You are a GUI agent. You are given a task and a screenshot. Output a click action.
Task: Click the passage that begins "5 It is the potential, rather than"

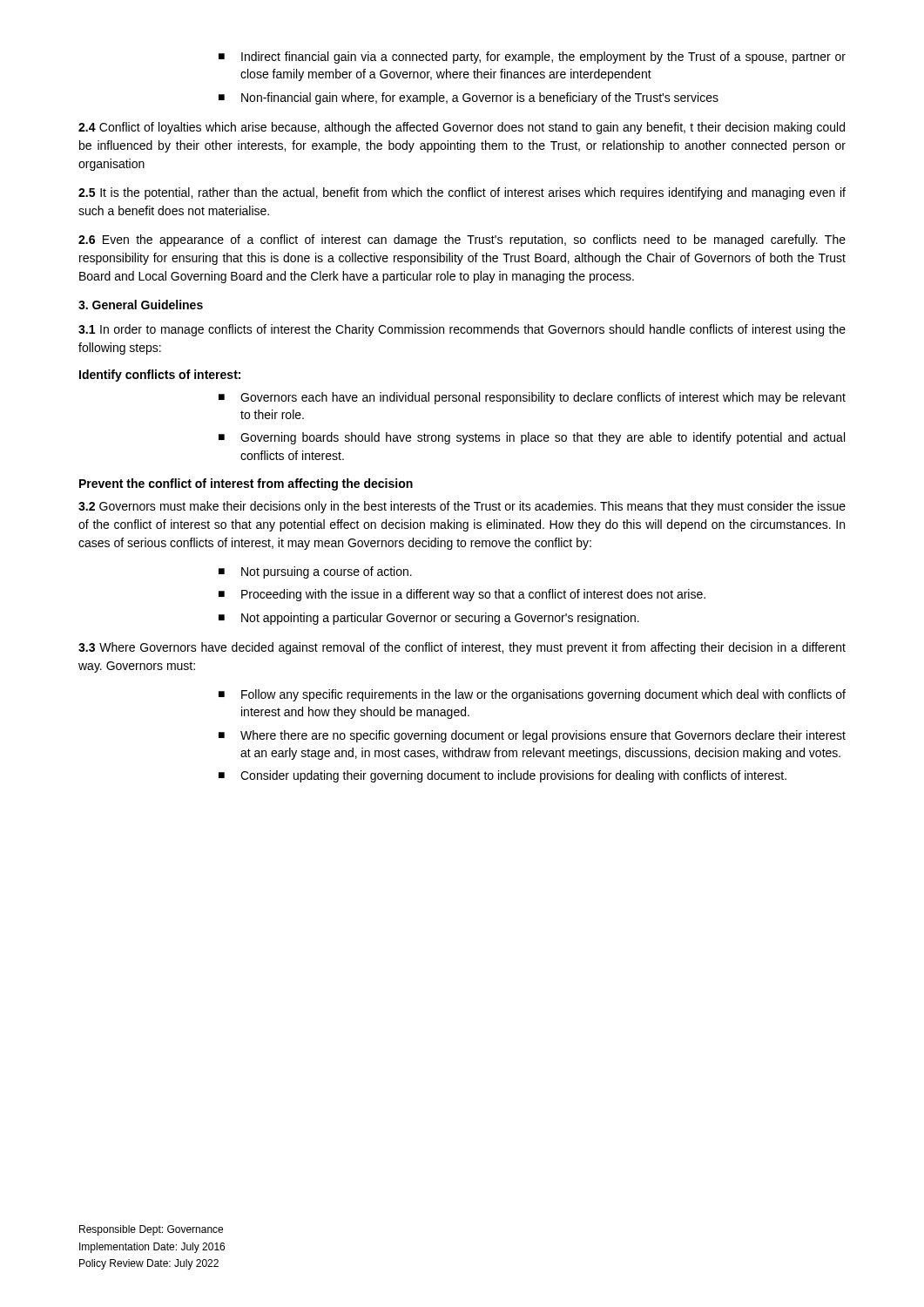click(462, 202)
